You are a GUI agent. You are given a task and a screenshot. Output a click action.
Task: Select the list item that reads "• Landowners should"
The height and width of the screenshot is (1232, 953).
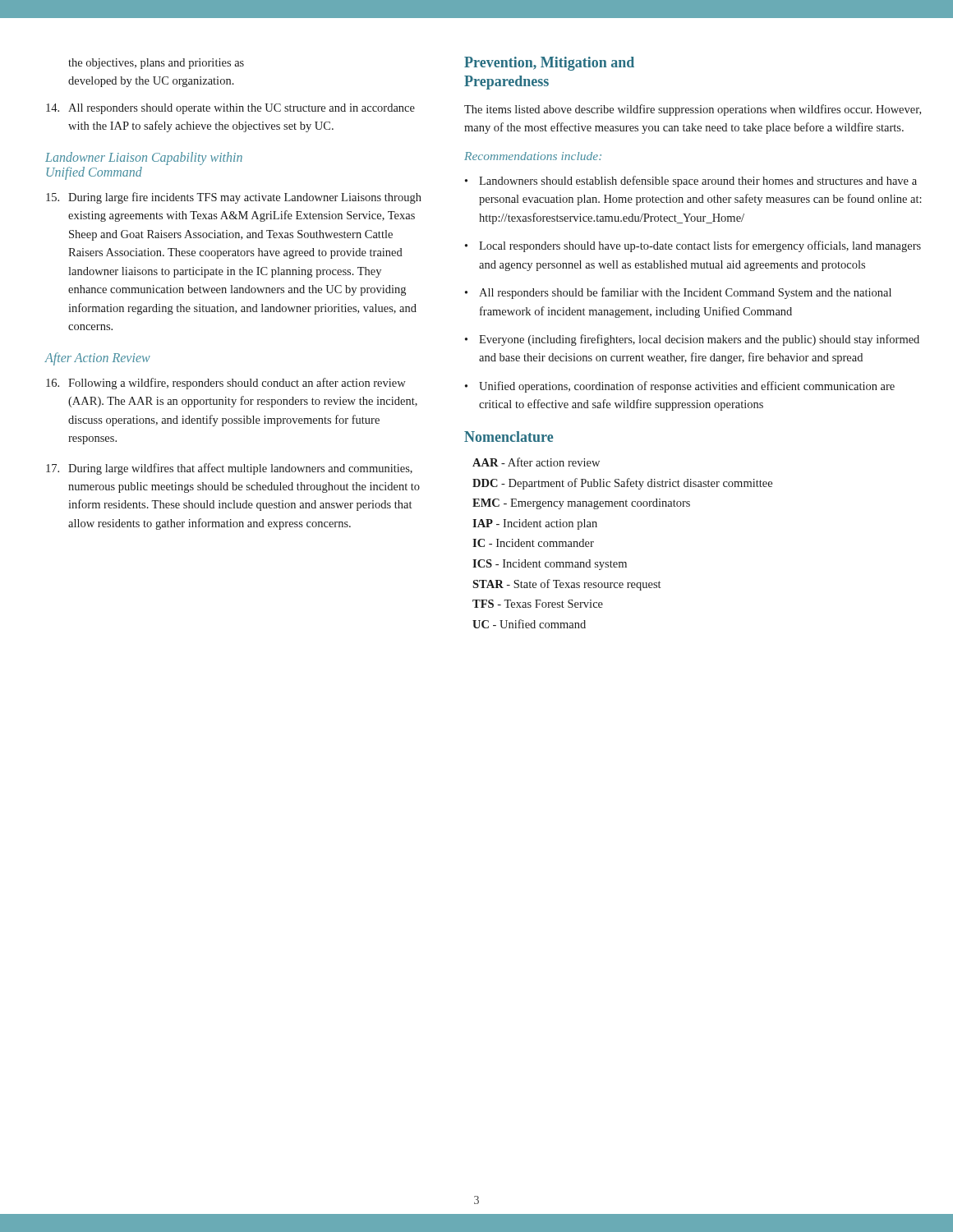click(x=694, y=199)
